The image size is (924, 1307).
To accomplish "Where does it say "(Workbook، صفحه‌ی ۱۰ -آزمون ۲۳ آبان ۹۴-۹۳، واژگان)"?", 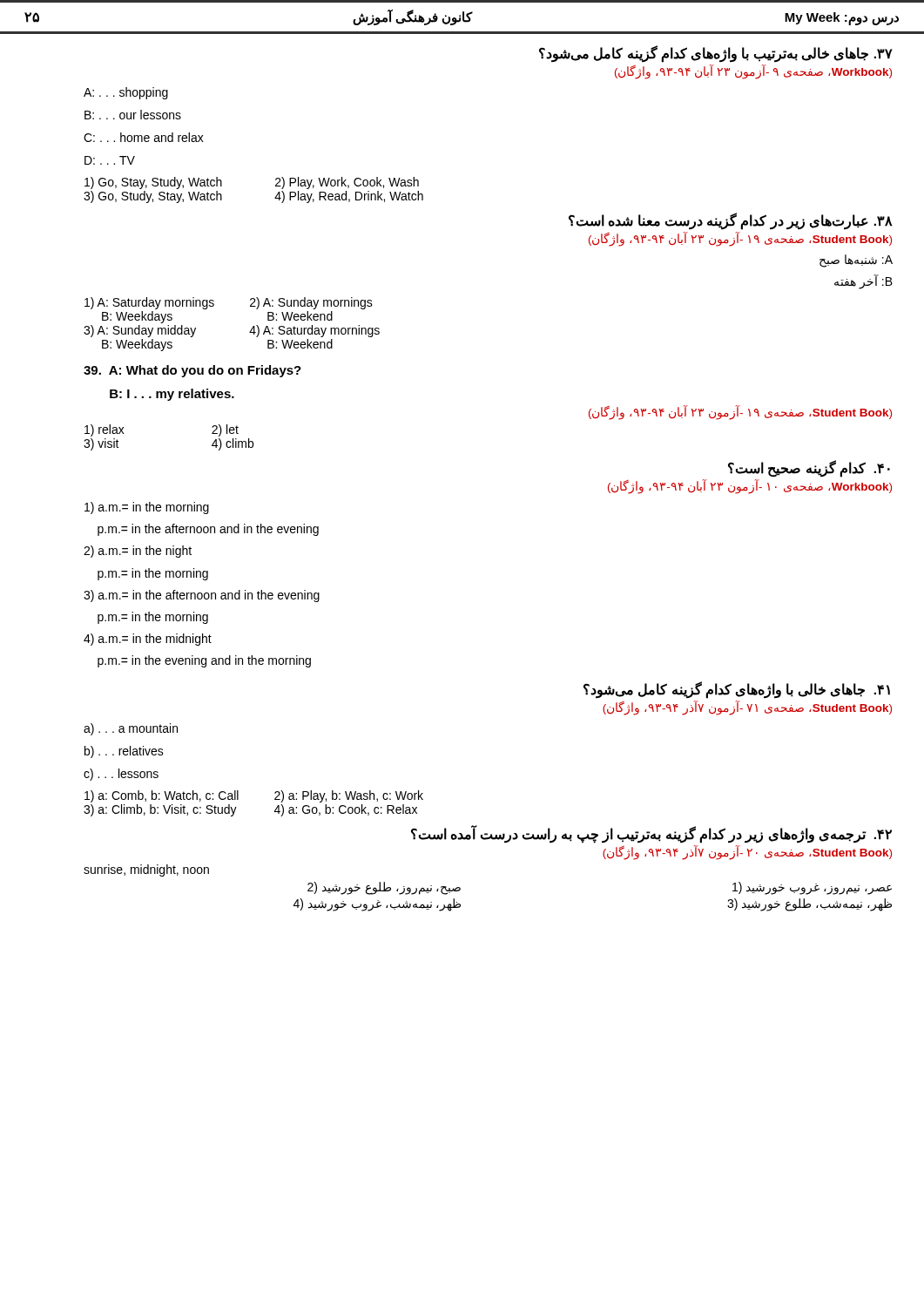I will pyautogui.click(x=750, y=487).
